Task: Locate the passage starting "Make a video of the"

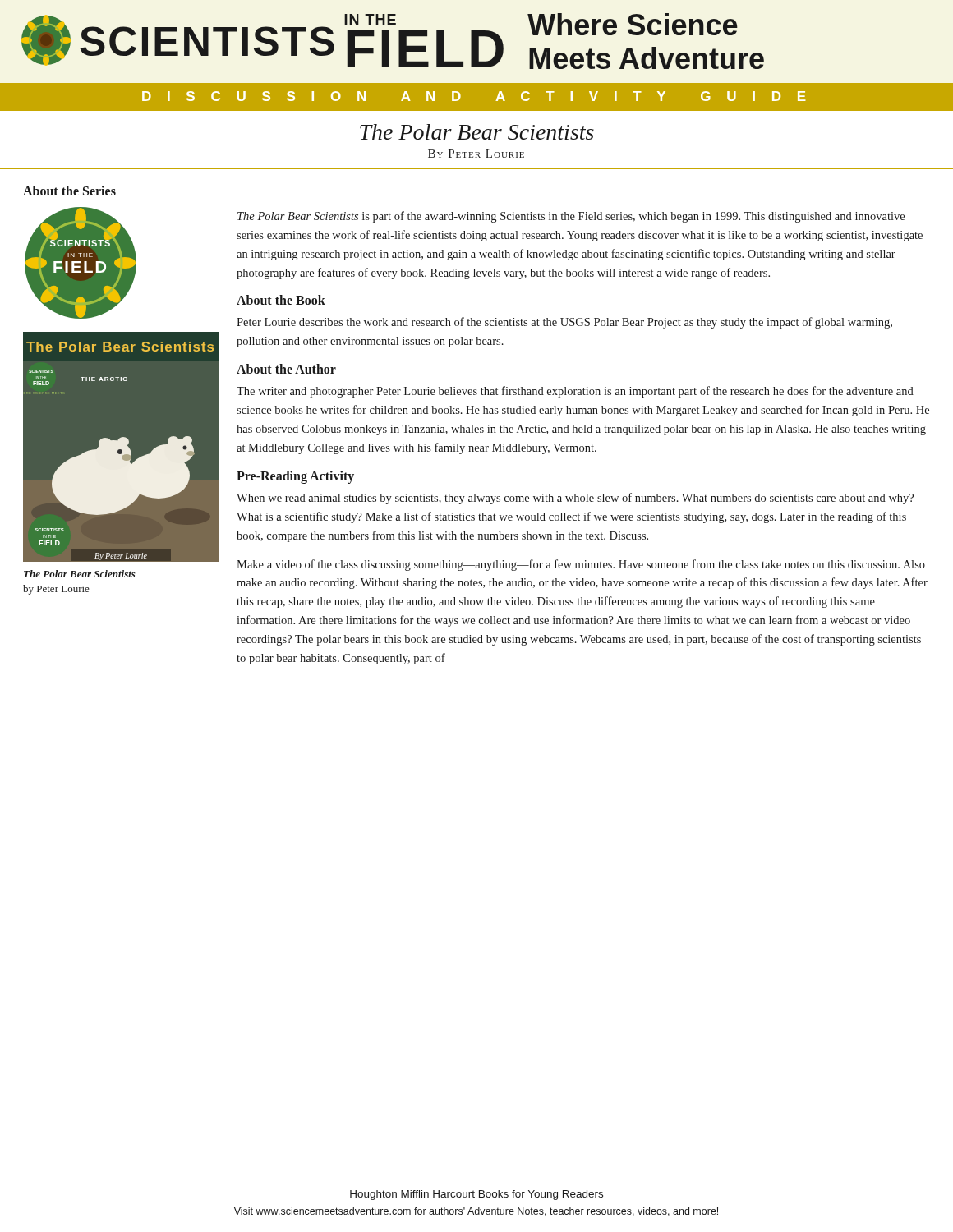Action: [x=582, y=611]
